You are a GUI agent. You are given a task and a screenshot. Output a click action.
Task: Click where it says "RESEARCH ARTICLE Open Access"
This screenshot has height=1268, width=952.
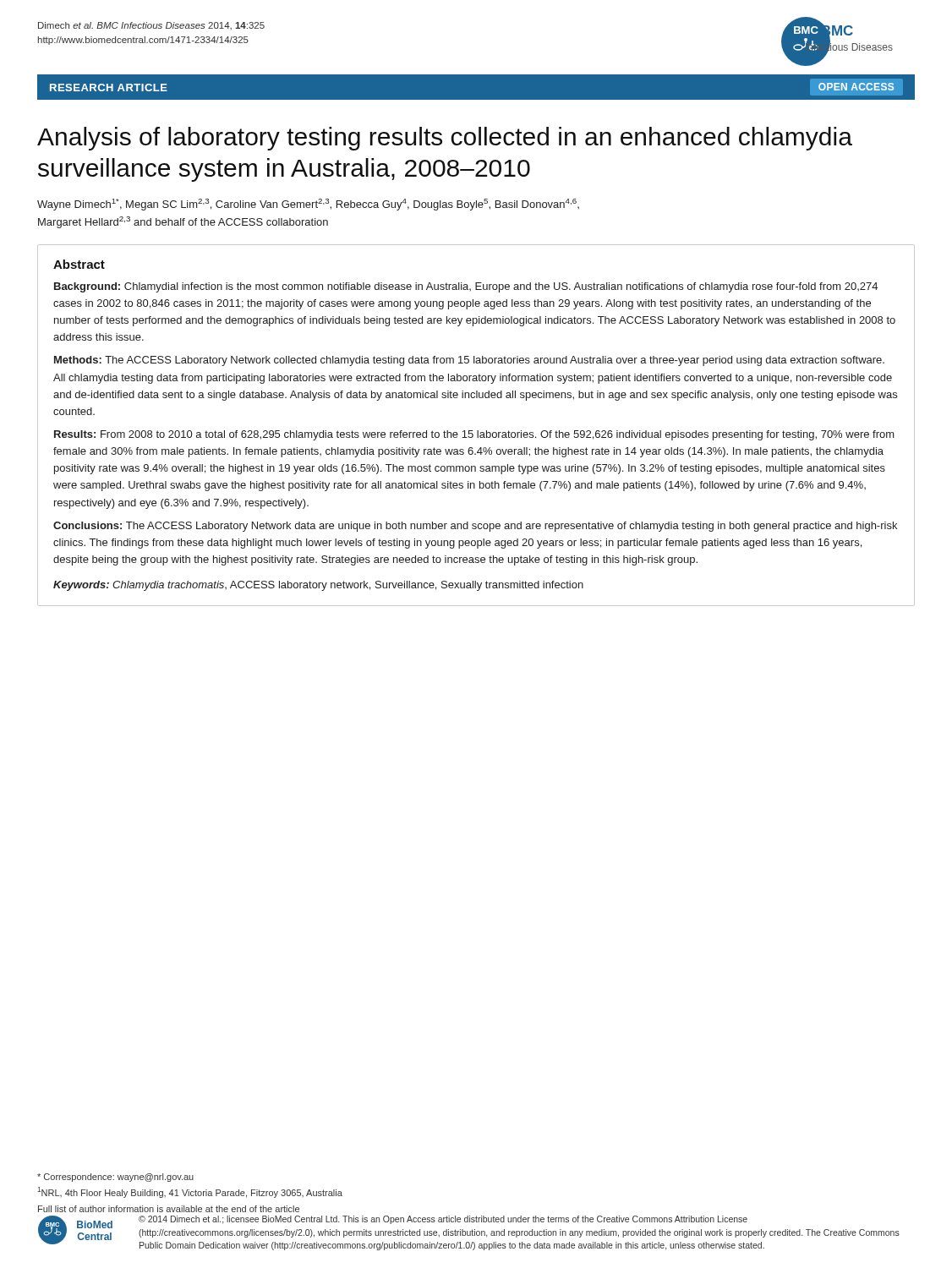109,87
